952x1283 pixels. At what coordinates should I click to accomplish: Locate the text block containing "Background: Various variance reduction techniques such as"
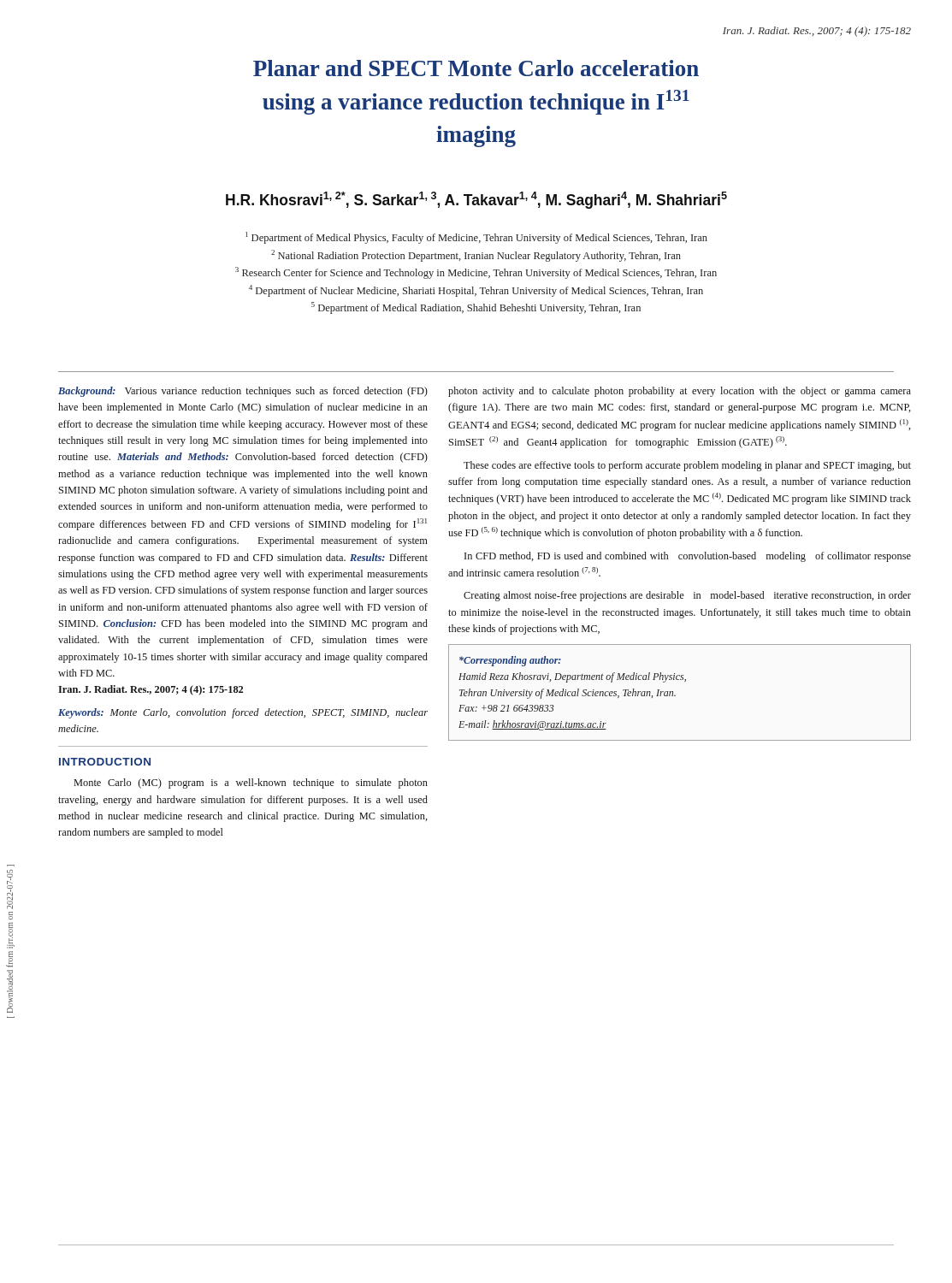pos(243,541)
